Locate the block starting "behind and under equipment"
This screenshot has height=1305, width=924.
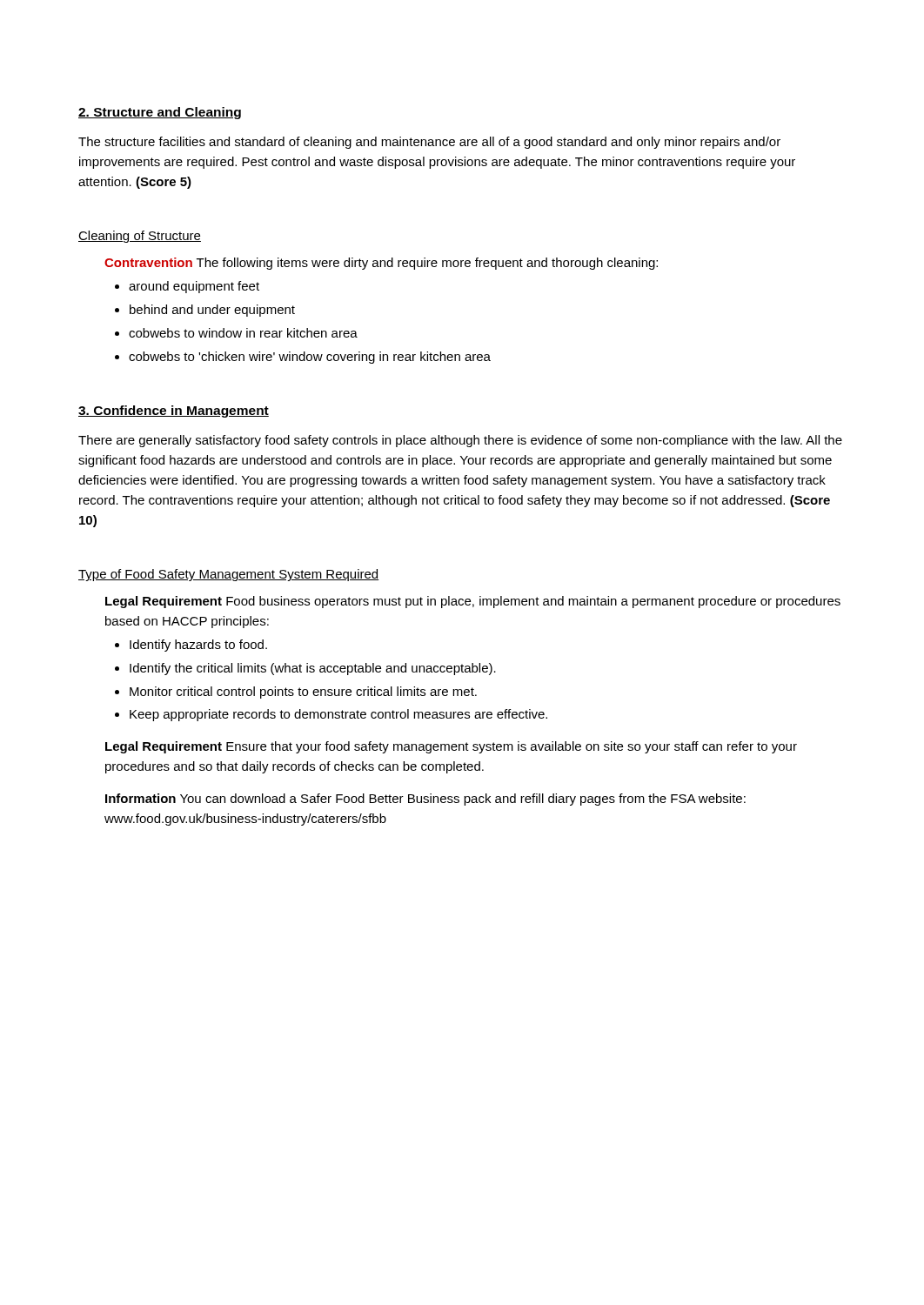click(x=212, y=309)
